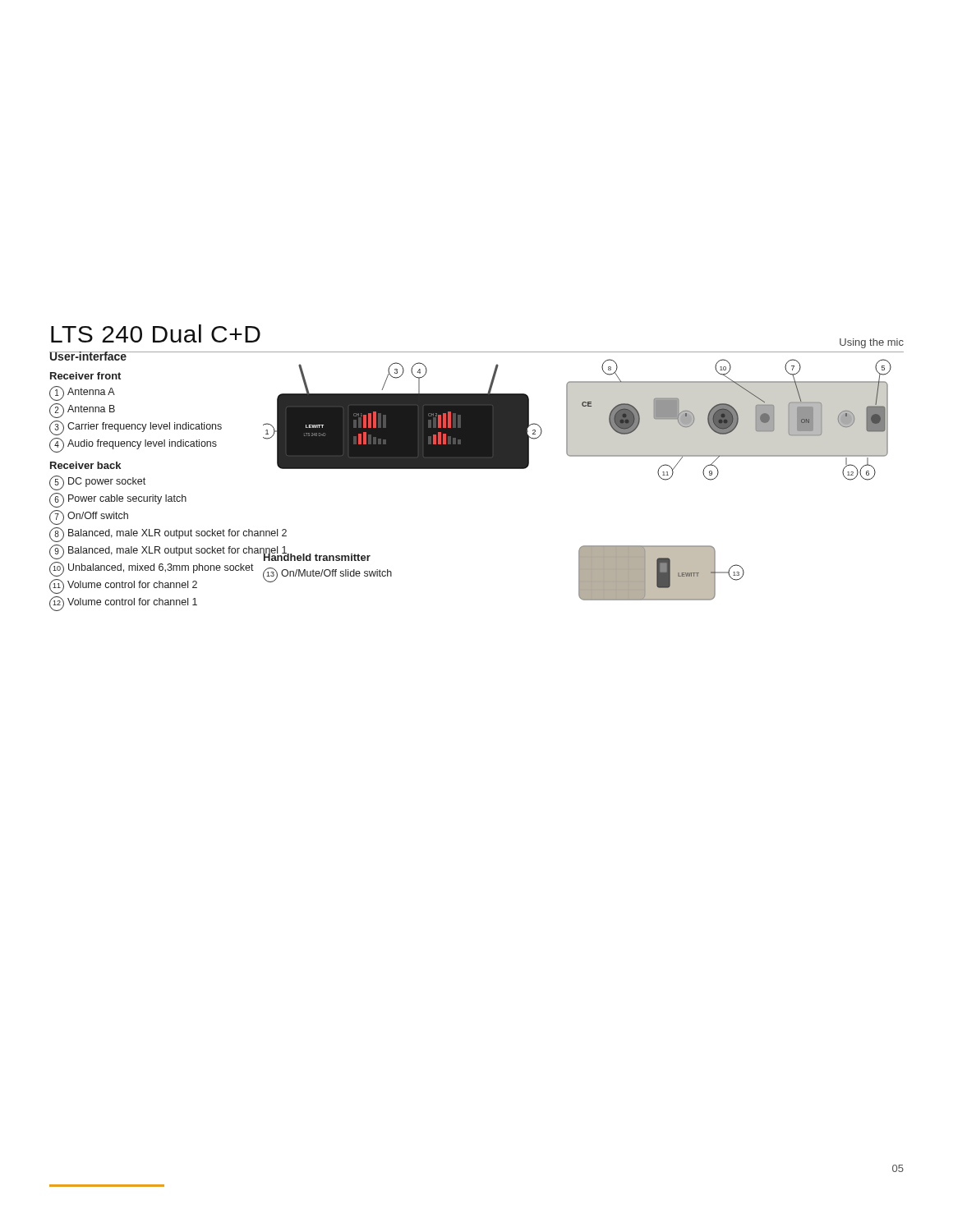
Task: Select the text block starting "13 On/Mute/Off slide switch"
Action: [327, 575]
